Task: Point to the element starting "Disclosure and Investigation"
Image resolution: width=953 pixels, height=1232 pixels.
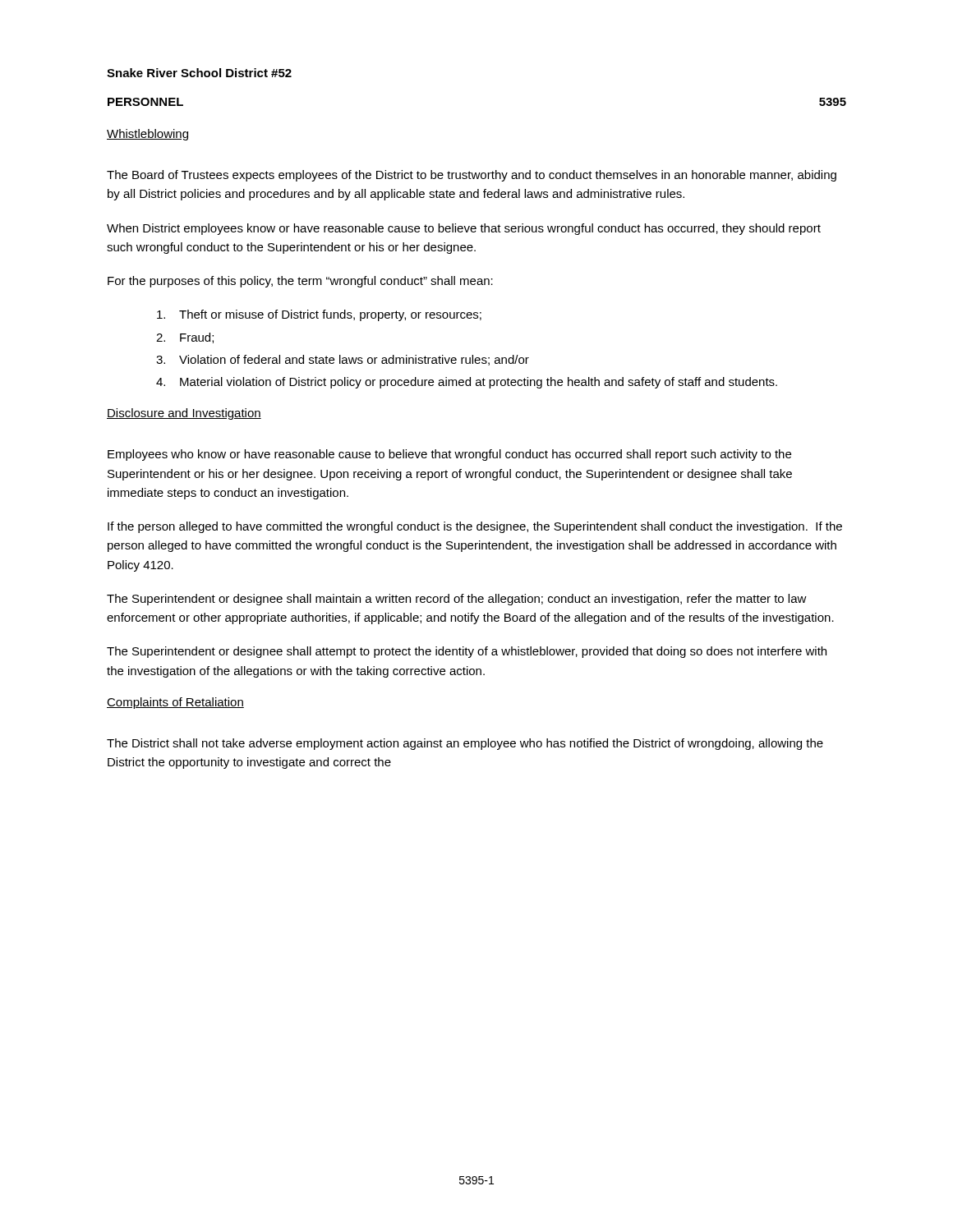Action: 184,413
